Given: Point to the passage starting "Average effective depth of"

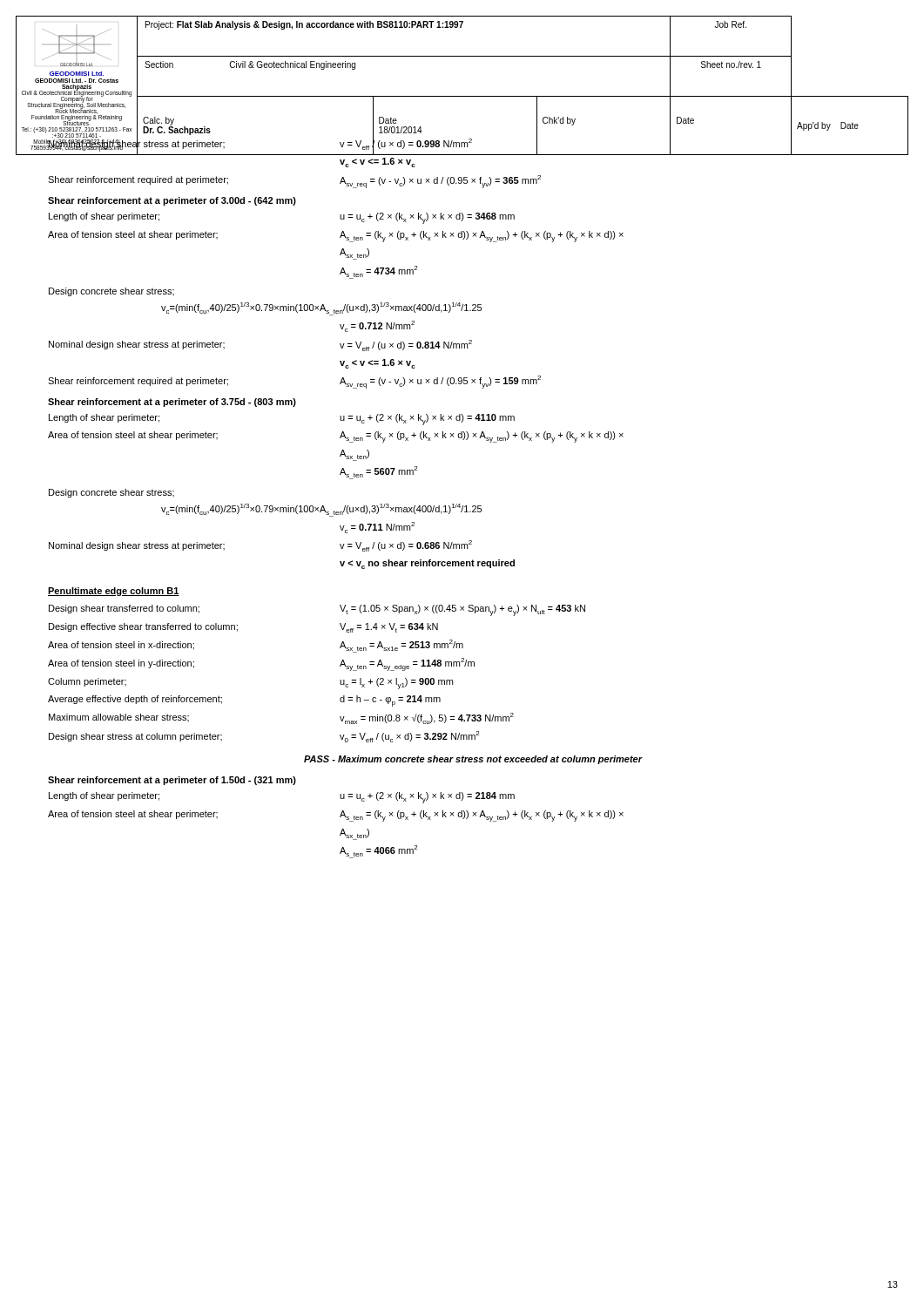Looking at the screenshot, I should [139, 701].
